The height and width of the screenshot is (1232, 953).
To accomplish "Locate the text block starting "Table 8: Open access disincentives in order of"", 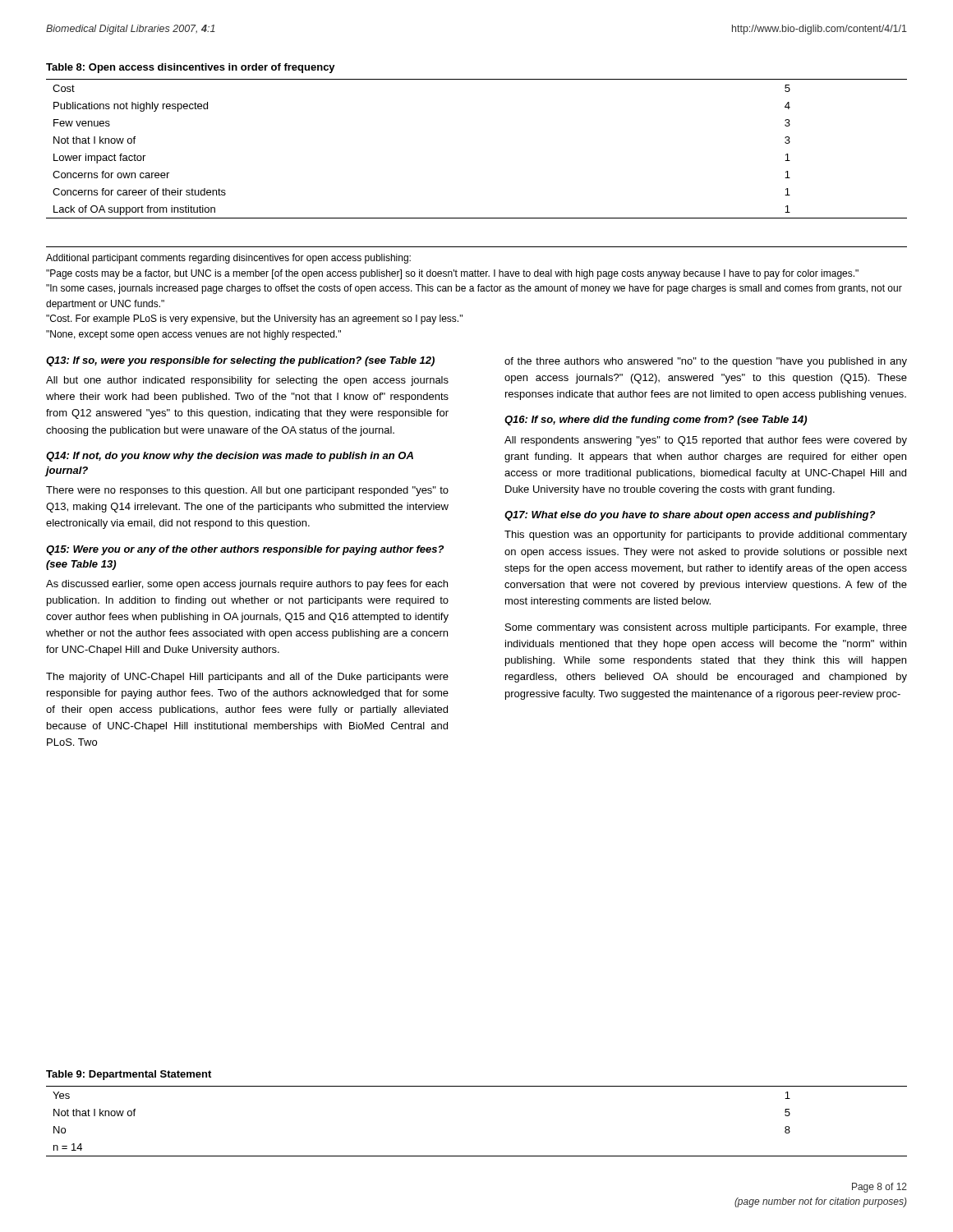I will click(x=190, y=67).
